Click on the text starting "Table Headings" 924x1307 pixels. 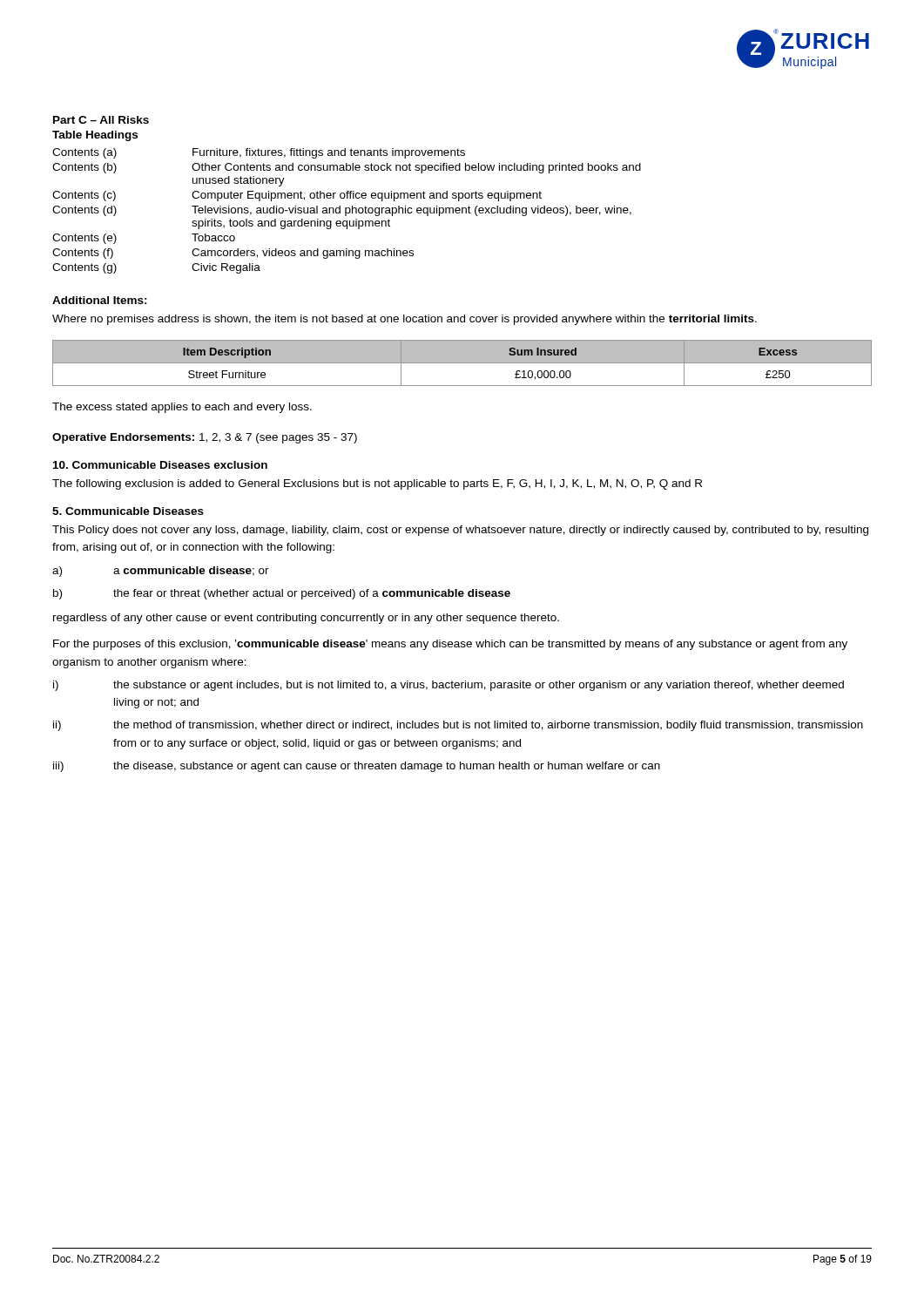[95, 135]
